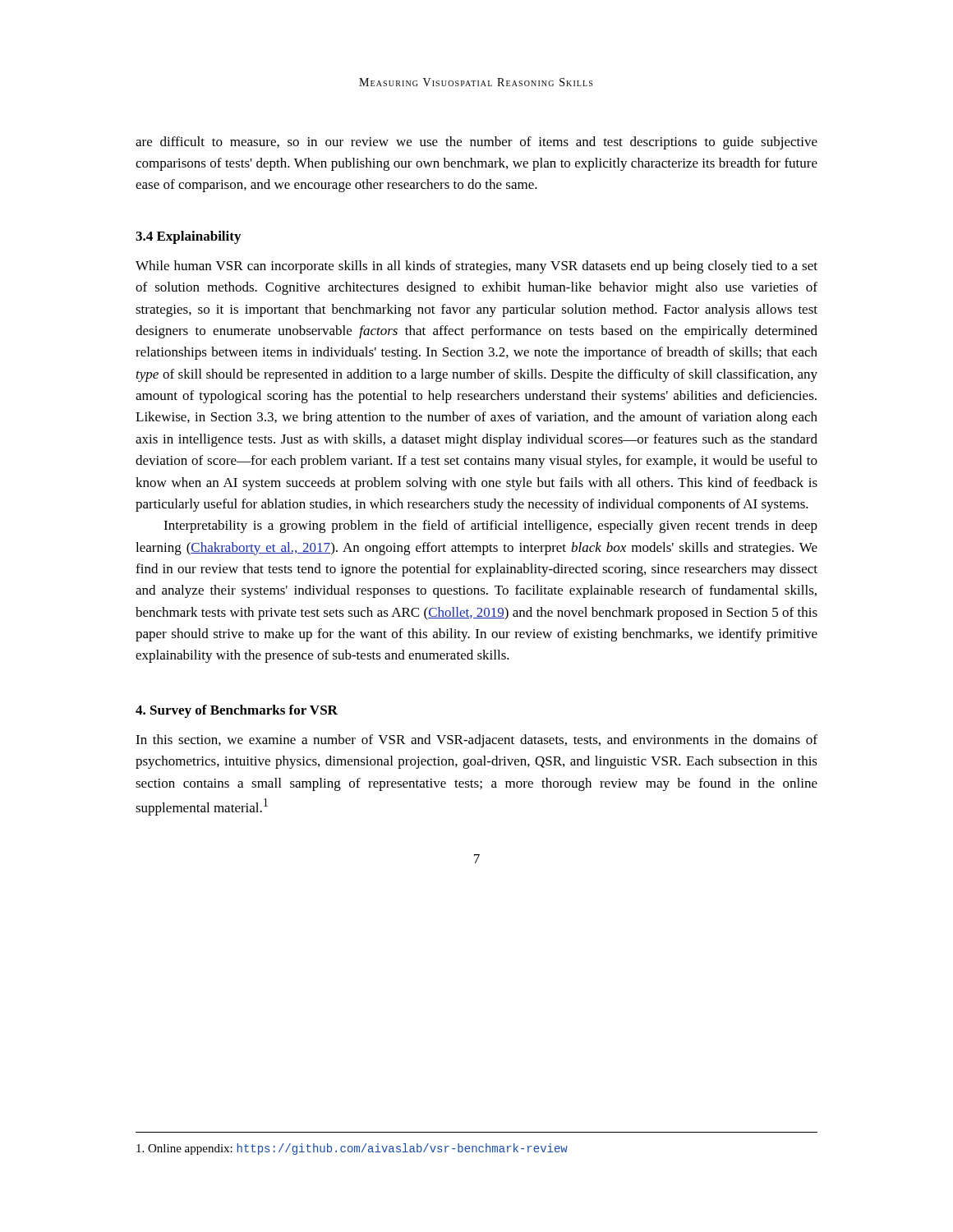Find the text block that reads "are difficult to"
This screenshot has height=1232, width=953.
[476, 163]
